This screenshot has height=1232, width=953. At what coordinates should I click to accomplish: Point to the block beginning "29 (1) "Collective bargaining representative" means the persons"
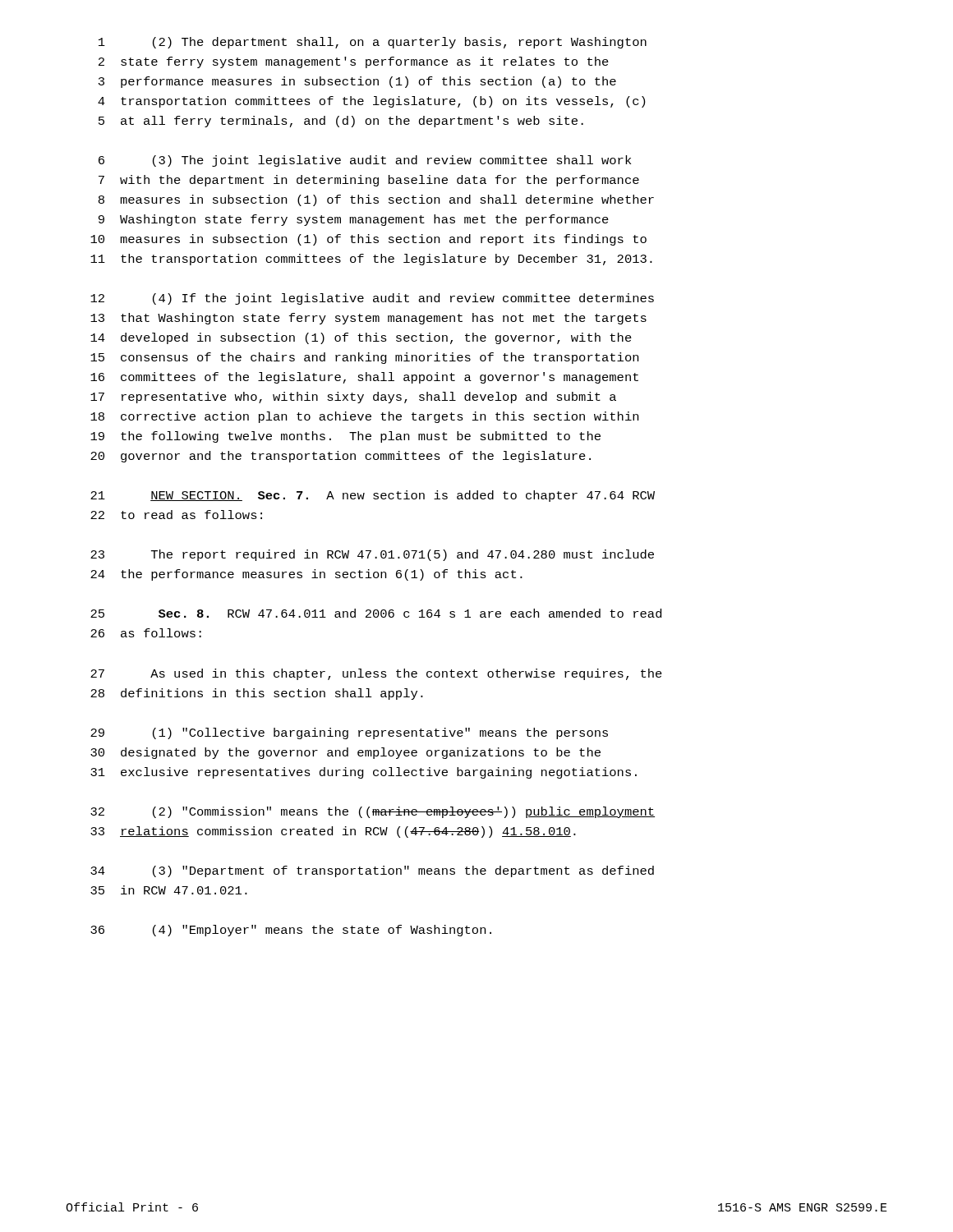(x=476, y=753)
